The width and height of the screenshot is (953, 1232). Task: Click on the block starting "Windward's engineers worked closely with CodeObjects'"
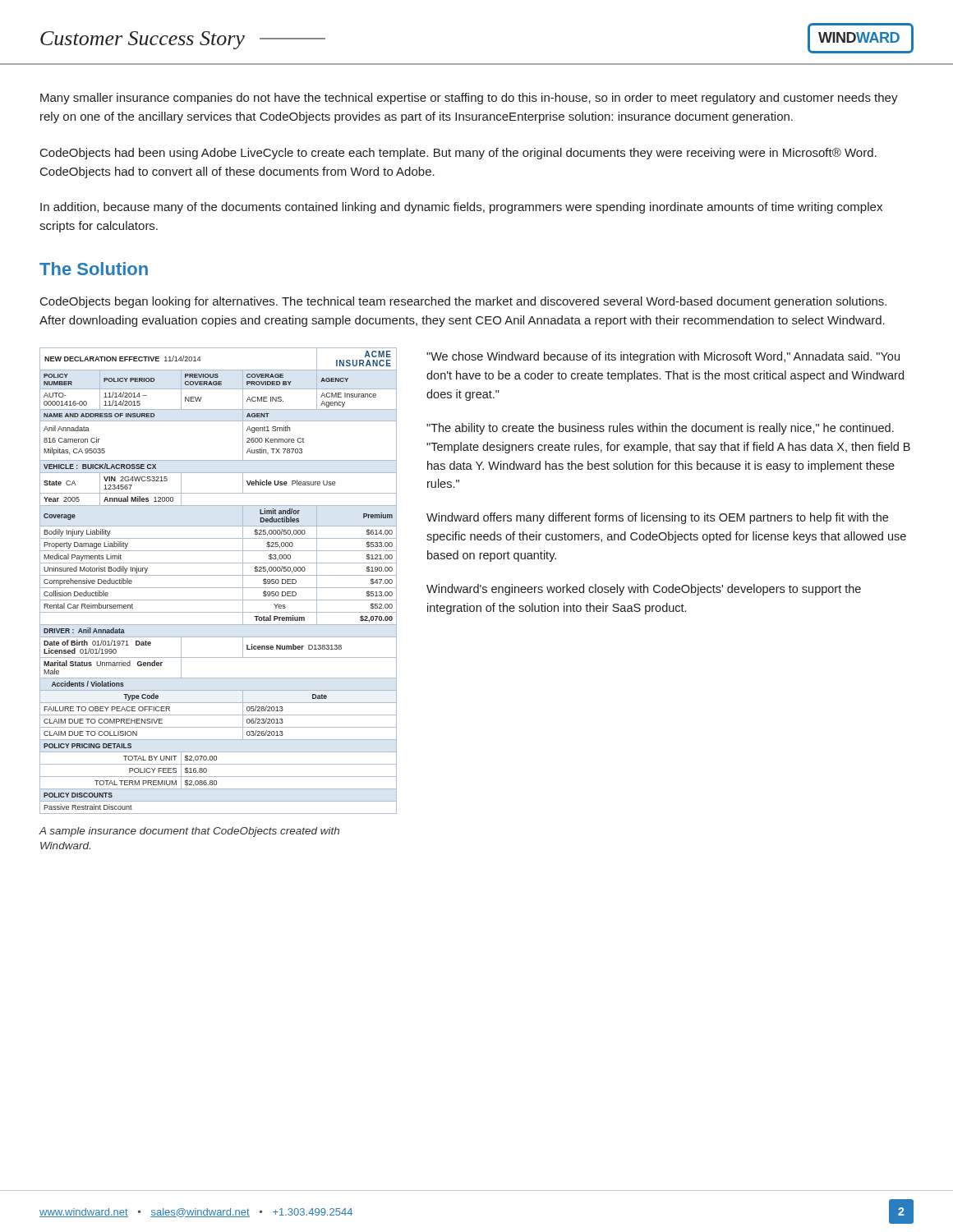click(x=644, y=598)
